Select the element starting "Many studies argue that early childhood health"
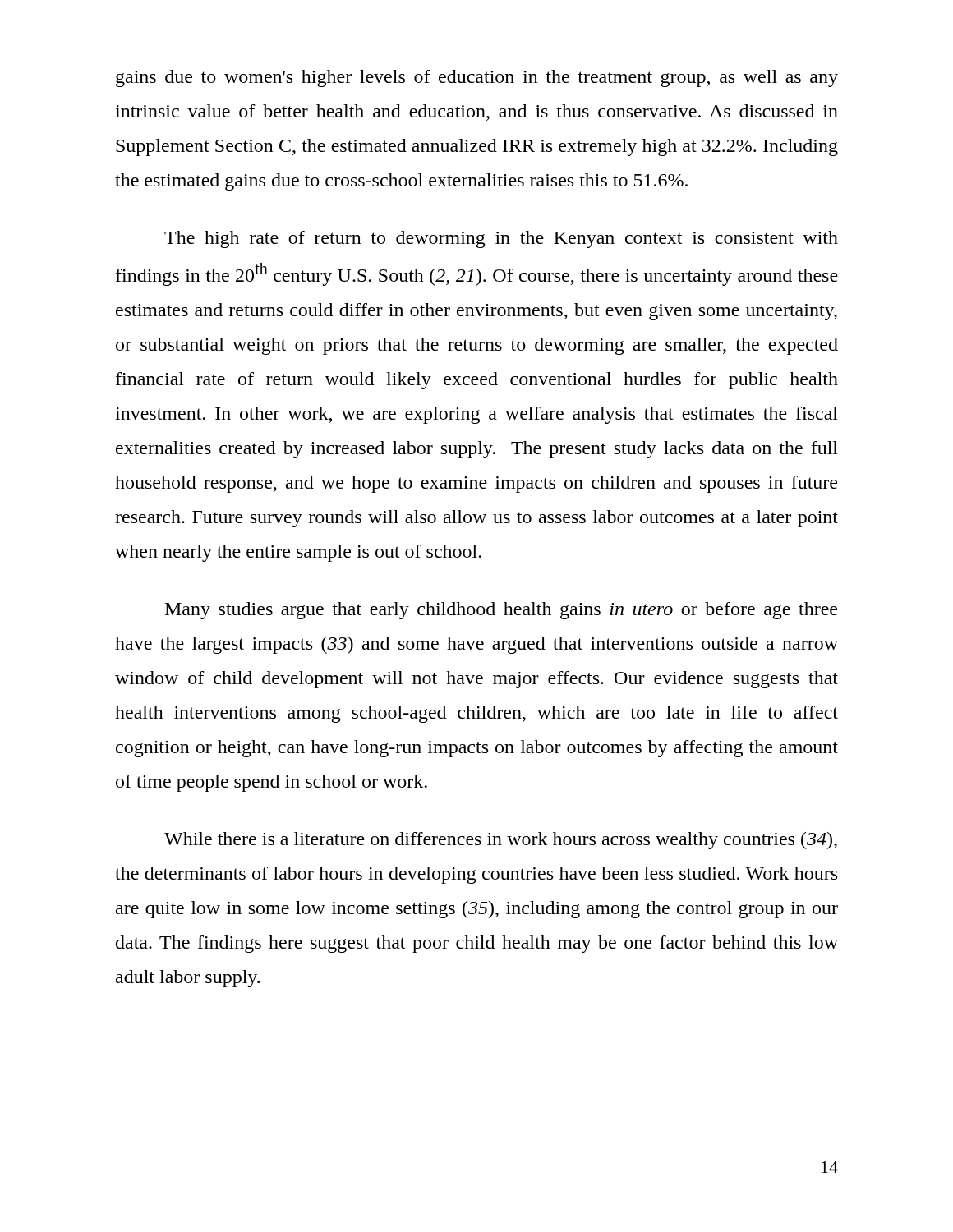 pyautogui.click(x=476, y=695)
